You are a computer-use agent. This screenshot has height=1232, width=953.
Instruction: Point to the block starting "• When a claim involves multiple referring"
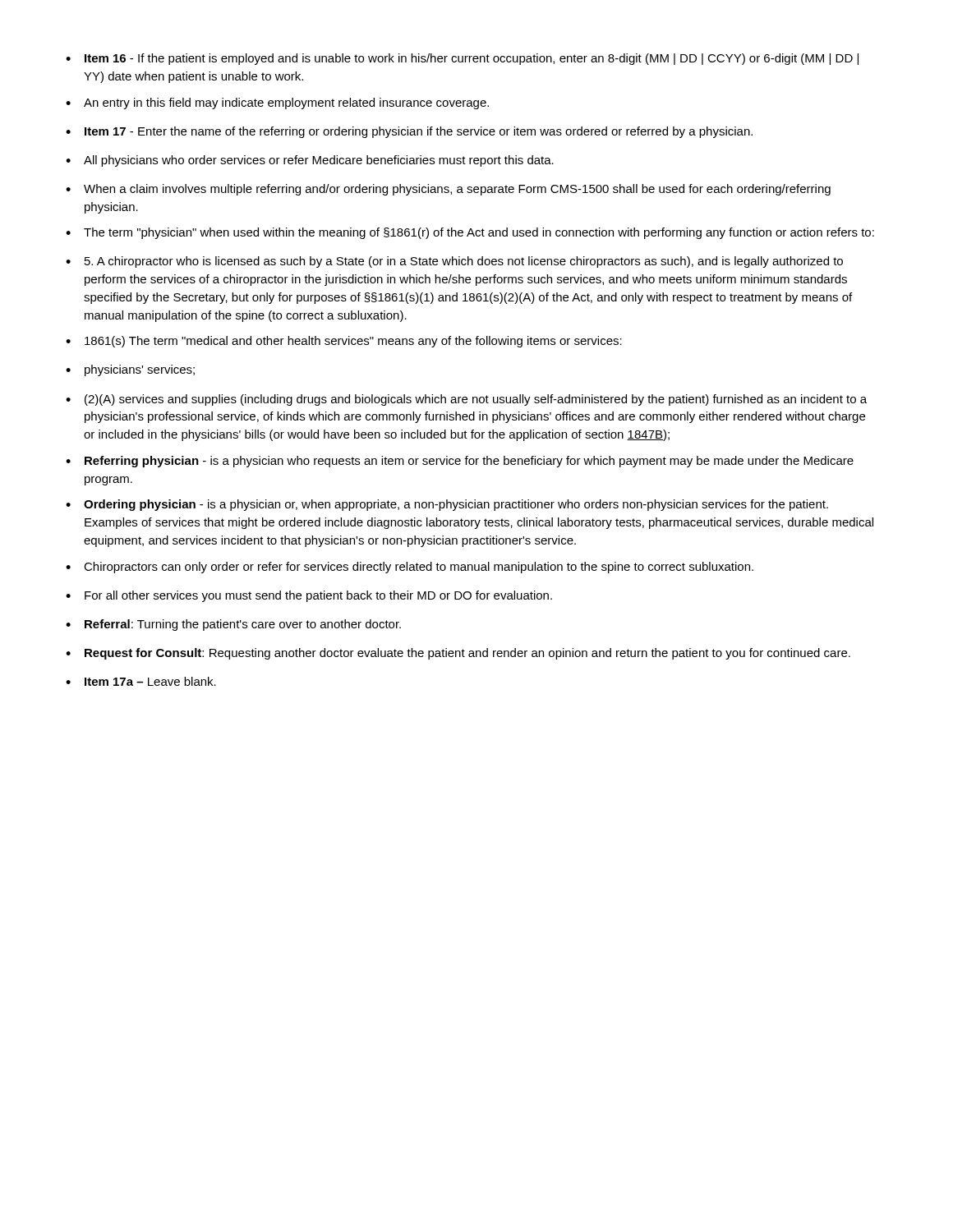pyautogui.click(x=472, y=198)
